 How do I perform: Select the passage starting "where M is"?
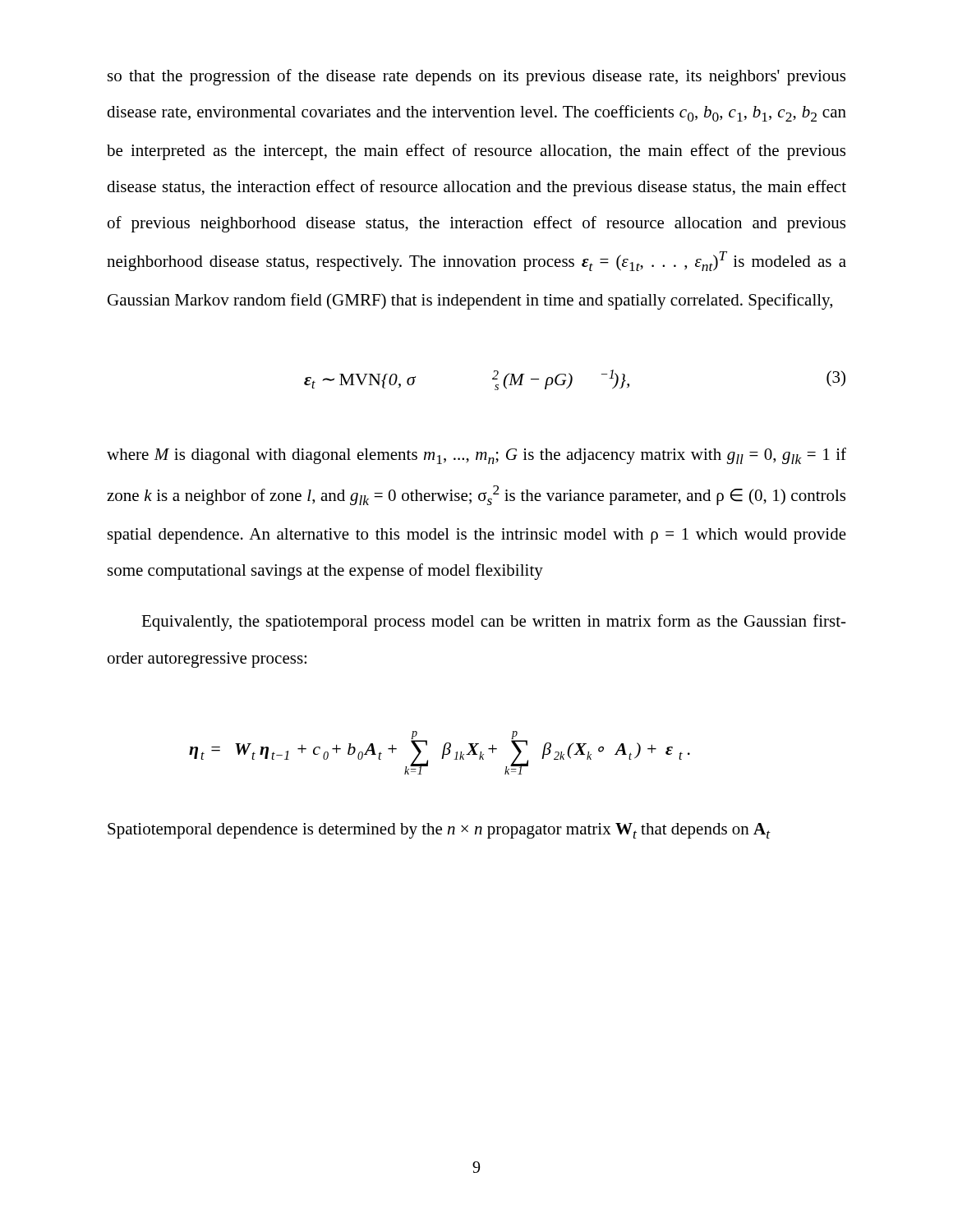(x=476, y=512)
